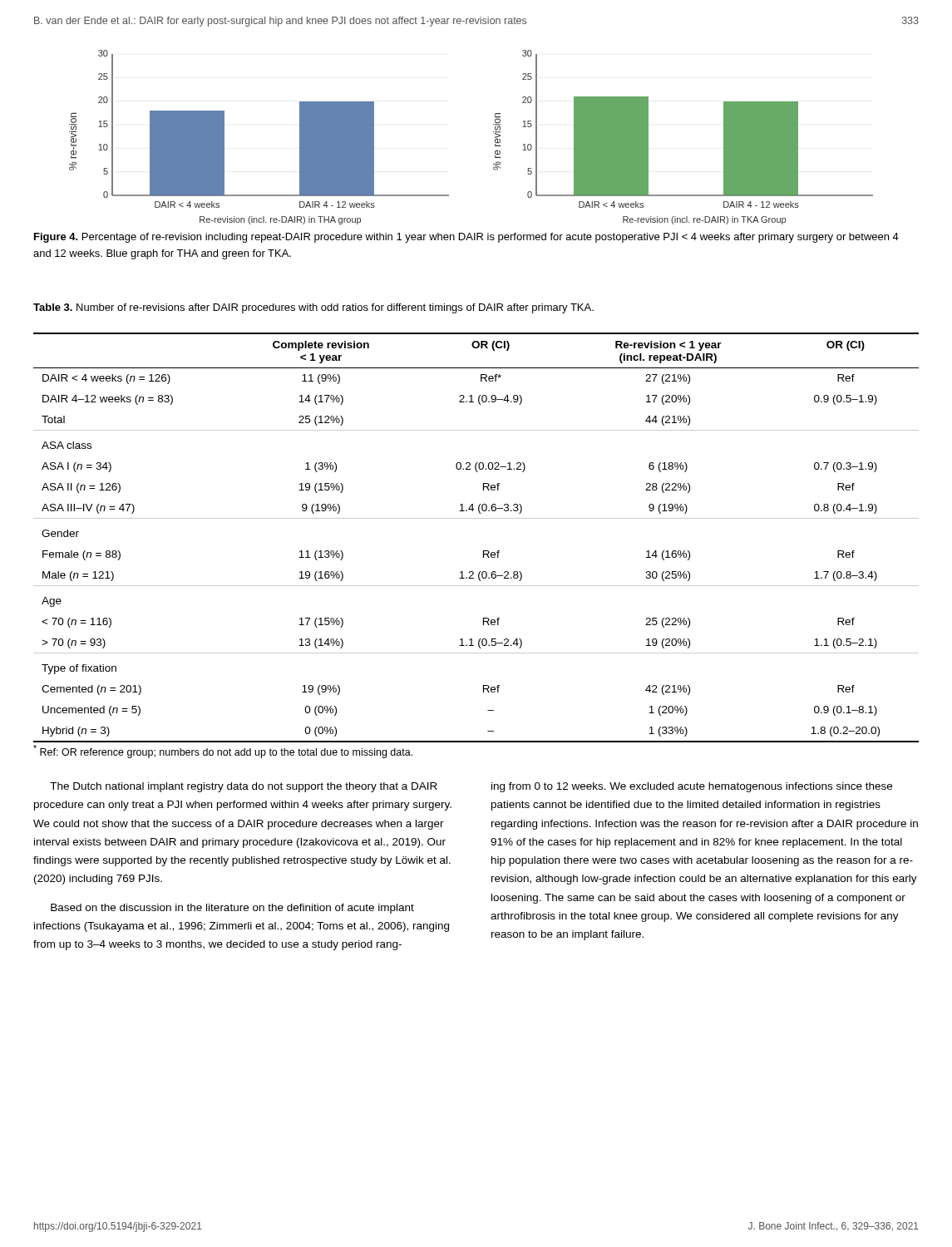Point to the text starting "Ref: OR reference group;"

[223, 751]
